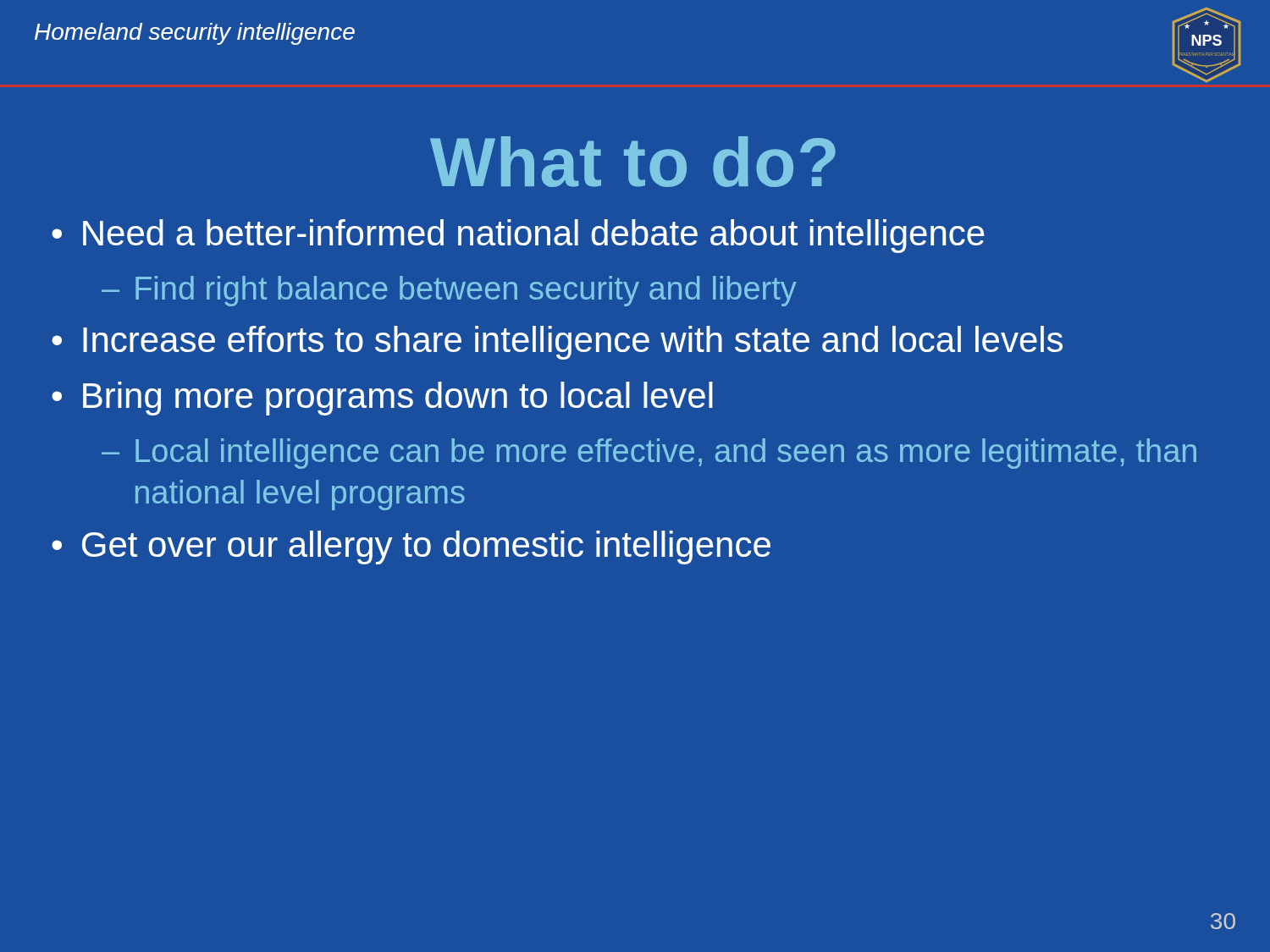1270x952 pixels.
Task: Navigate to the text starting "What to do?"
Action: pos(635,162)
